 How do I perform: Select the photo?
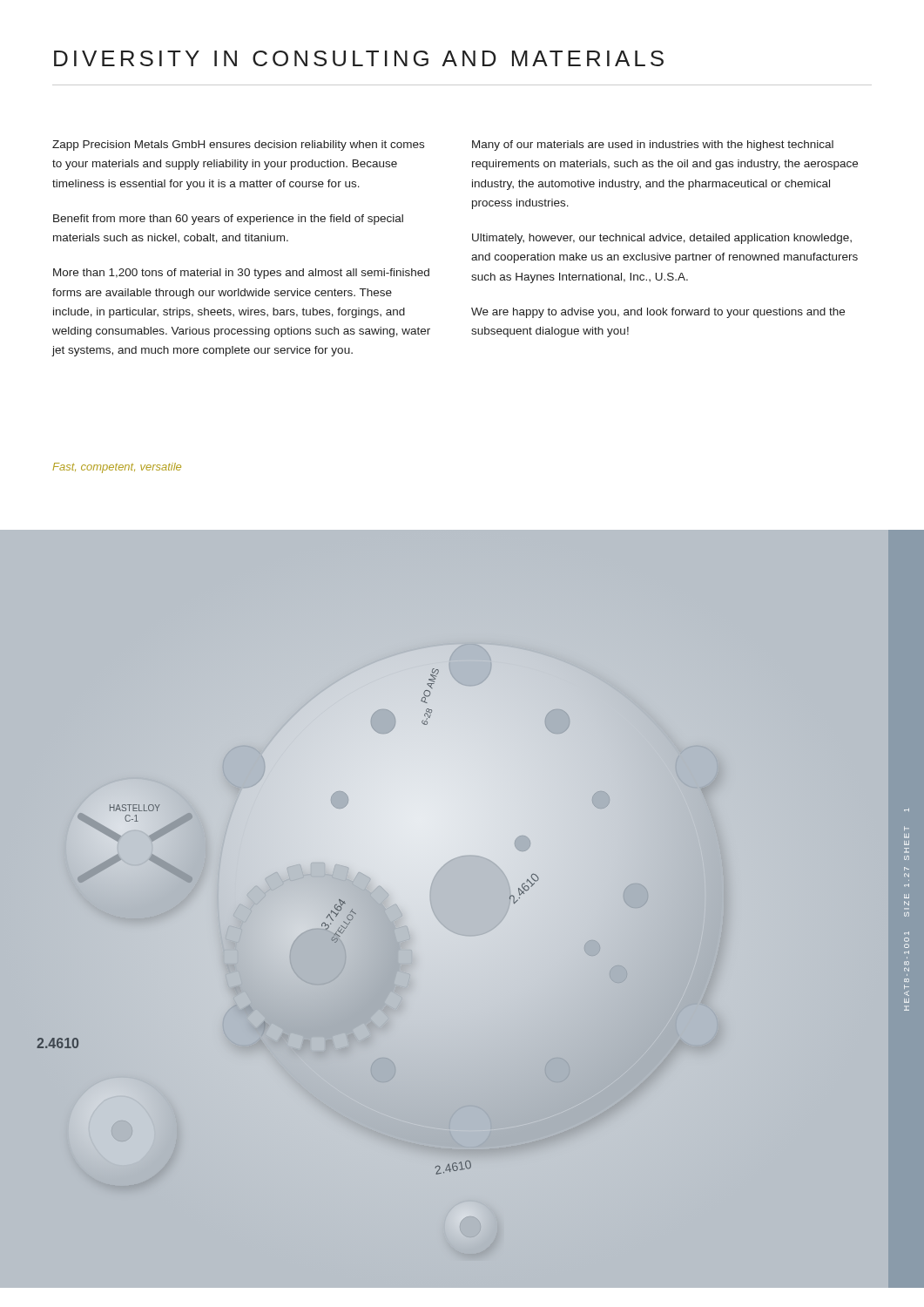pyautogui.click(x=444, y=909)
